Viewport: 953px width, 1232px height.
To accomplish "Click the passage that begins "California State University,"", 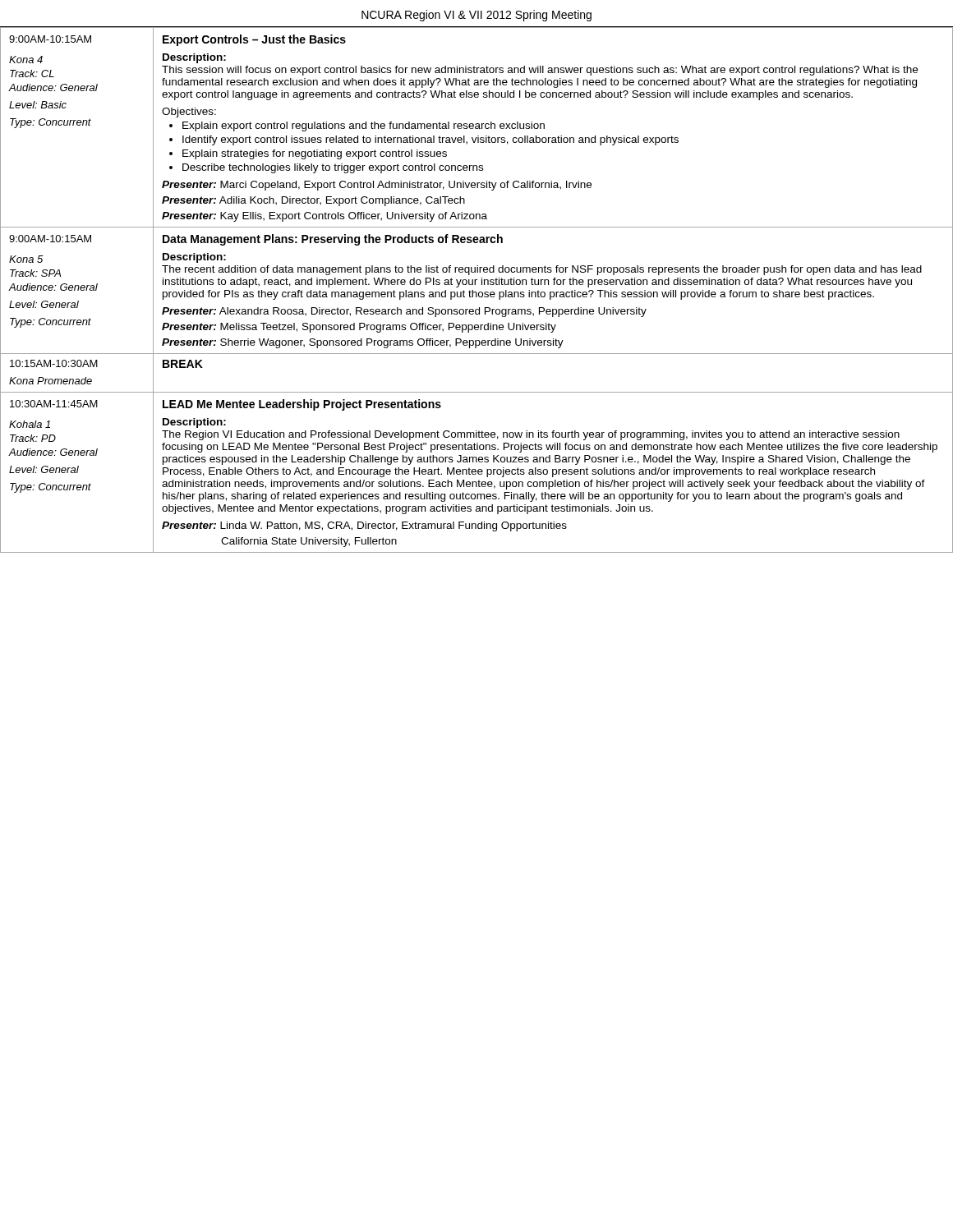I will pyautogui.click(x=309, y=541).
